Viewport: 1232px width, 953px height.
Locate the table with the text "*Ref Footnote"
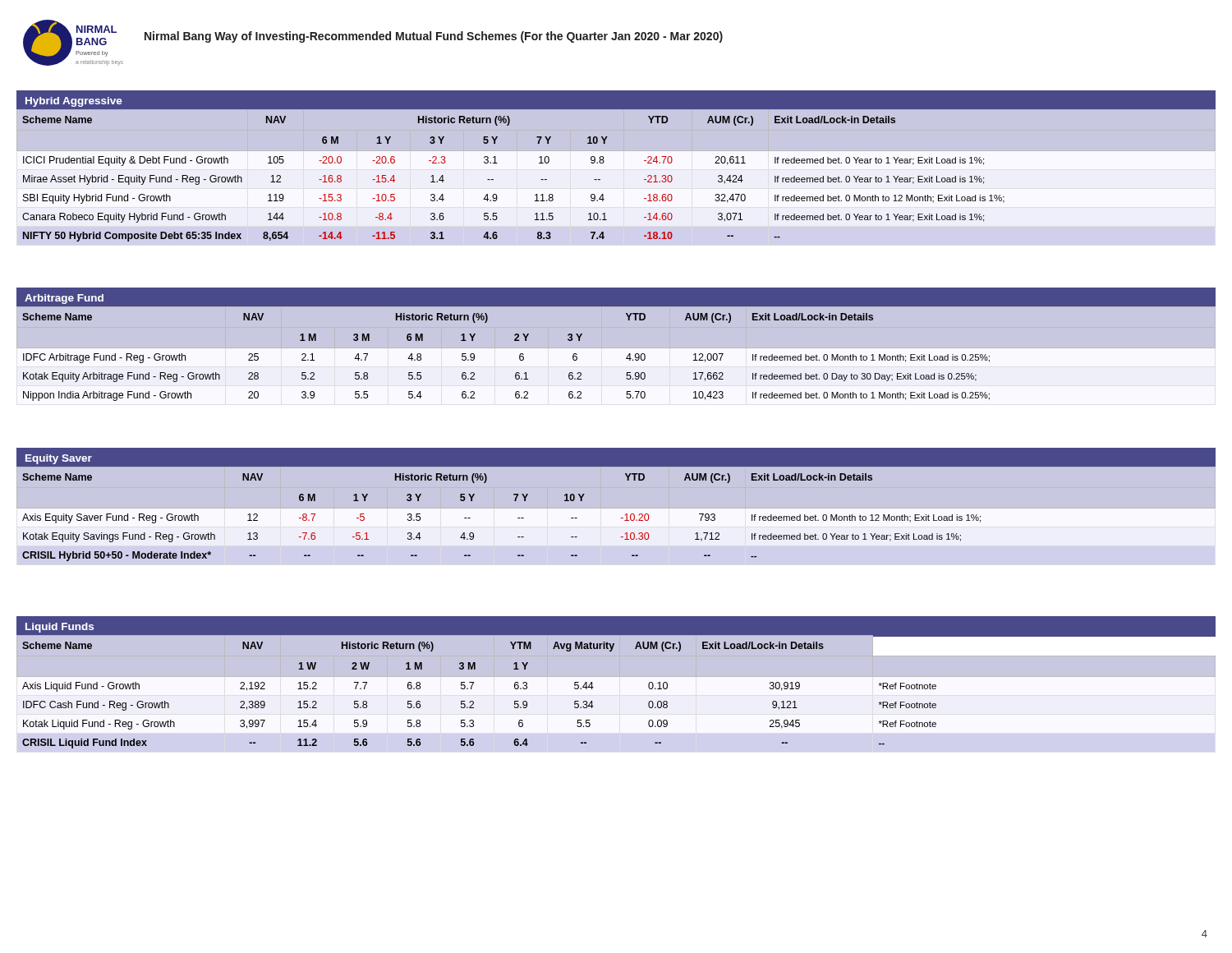pos(616,694)
